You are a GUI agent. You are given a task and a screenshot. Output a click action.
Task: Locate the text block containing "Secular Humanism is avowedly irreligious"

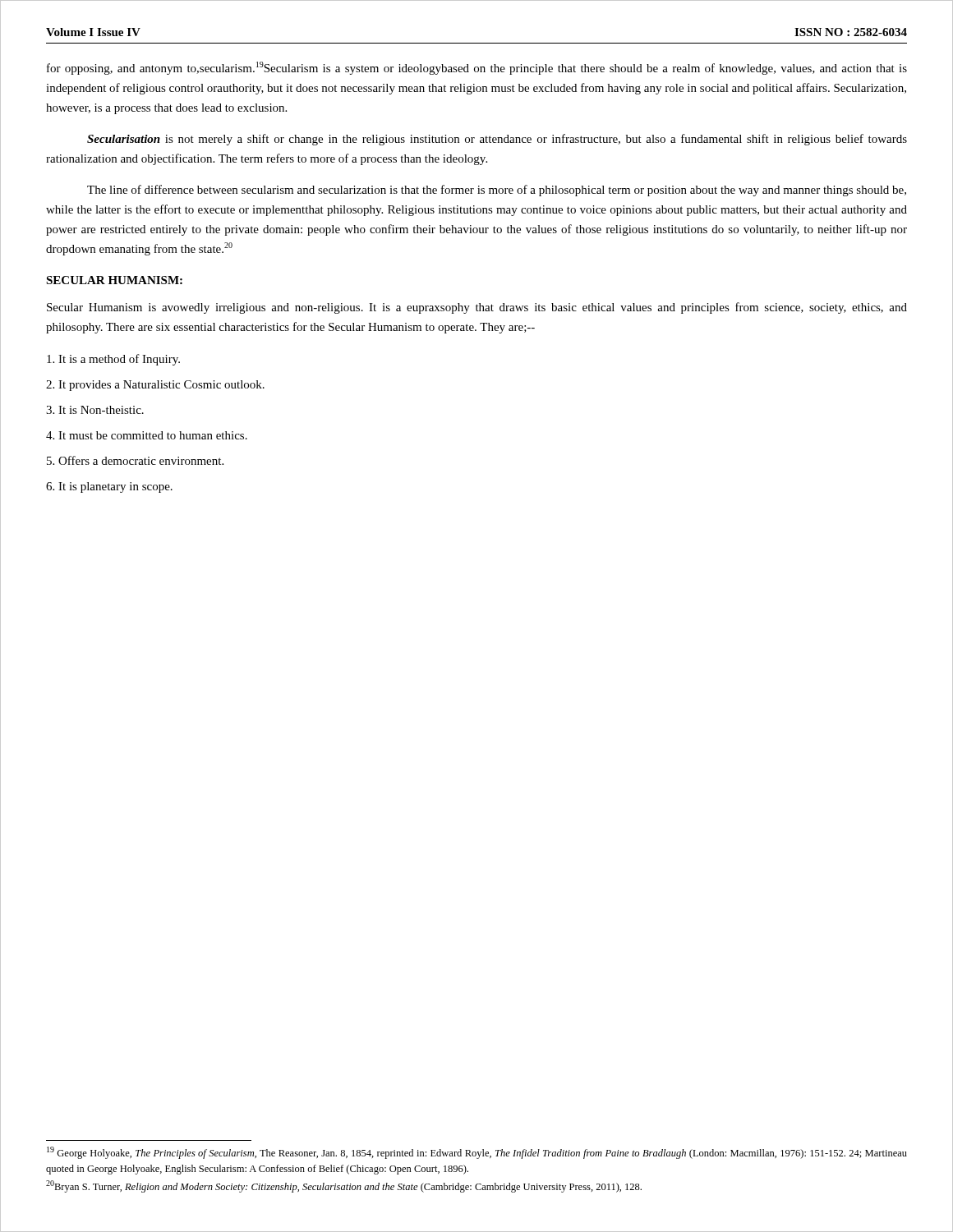point(476,317)
